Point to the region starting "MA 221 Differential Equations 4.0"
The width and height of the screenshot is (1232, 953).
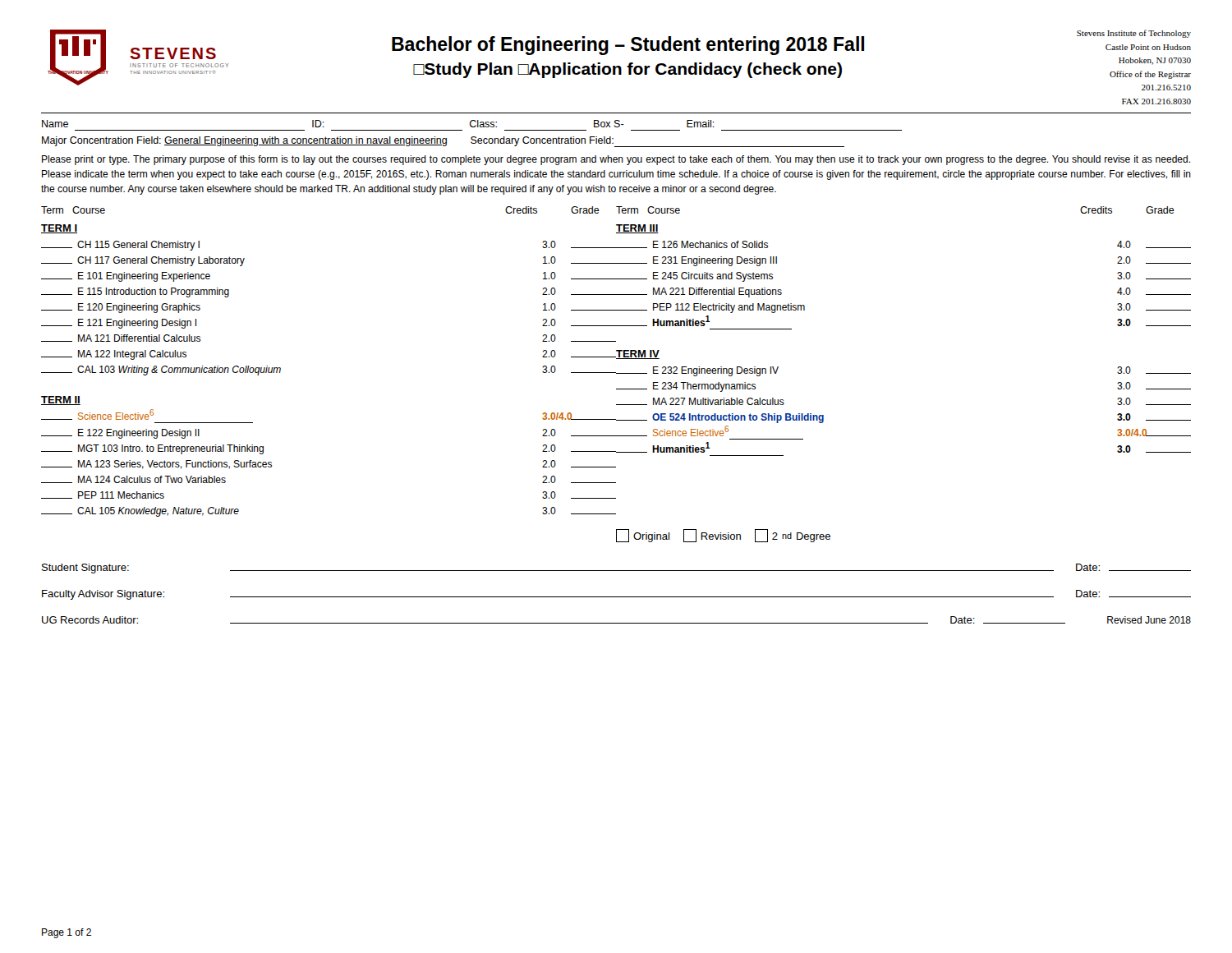[713, 292]
